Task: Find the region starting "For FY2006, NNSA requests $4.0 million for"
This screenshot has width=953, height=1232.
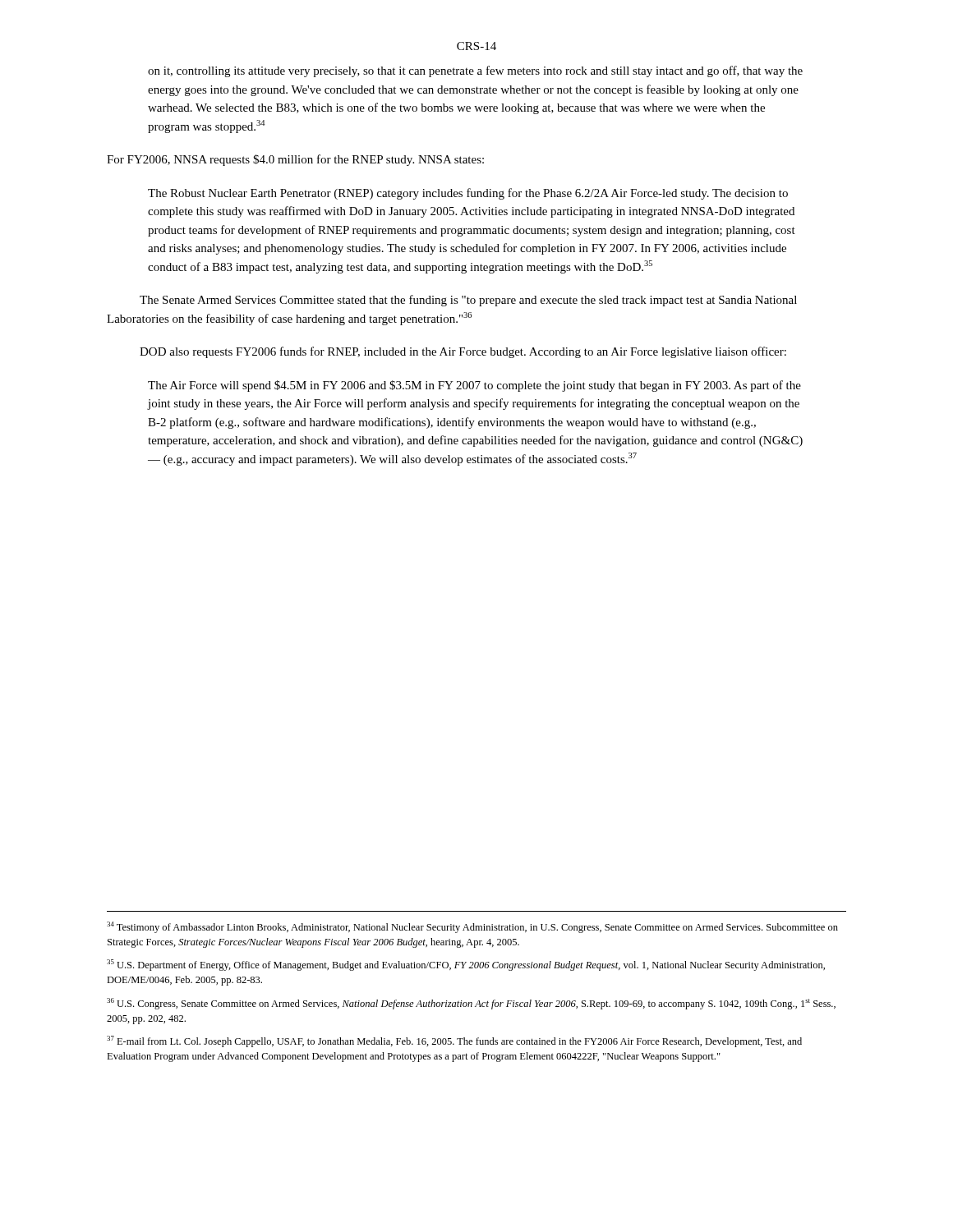Action: point(476,160)
